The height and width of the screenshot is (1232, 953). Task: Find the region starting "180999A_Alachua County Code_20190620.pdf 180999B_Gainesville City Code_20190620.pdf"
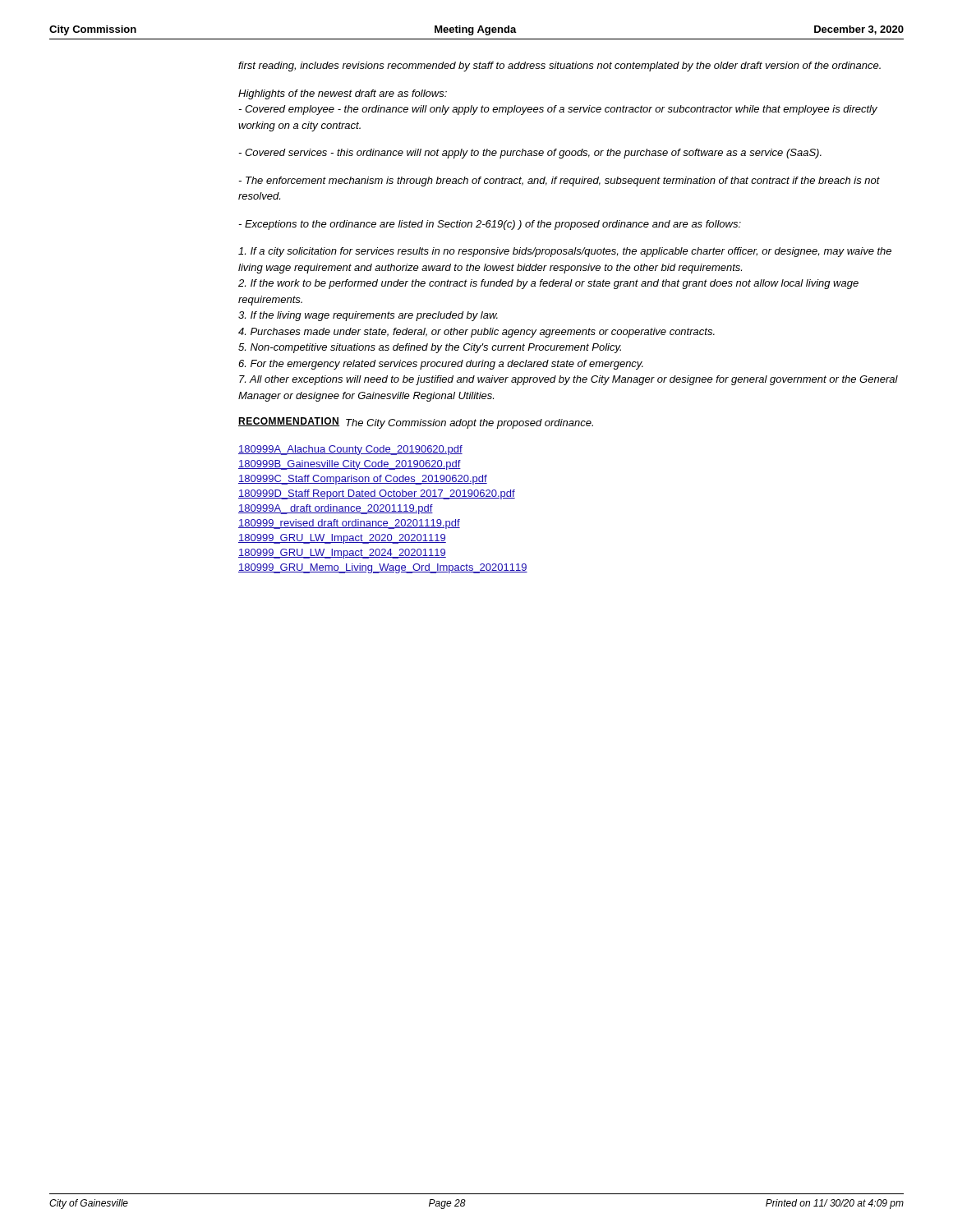[350, 450]
